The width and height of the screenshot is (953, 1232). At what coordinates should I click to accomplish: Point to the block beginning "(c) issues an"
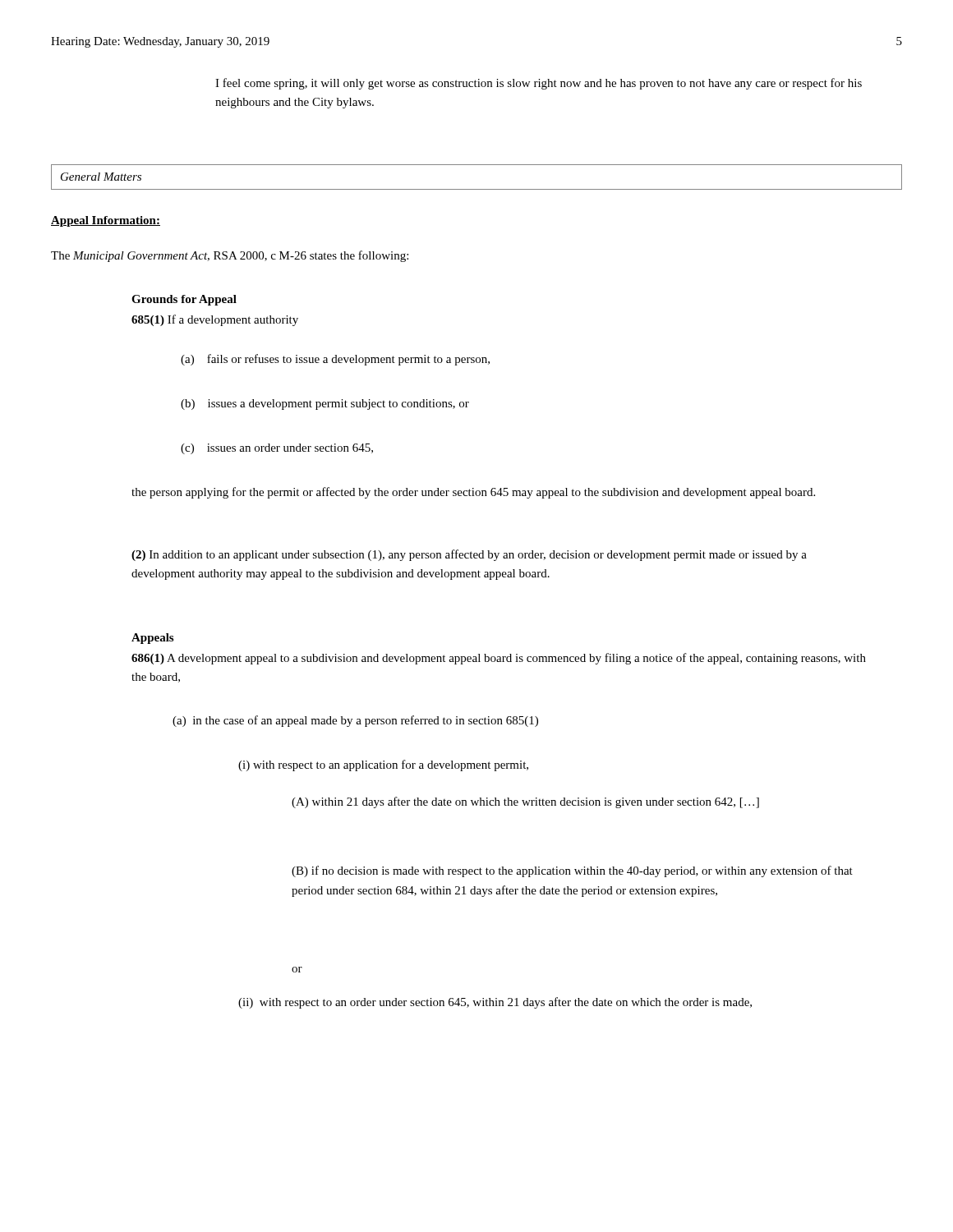click(277, 448)
